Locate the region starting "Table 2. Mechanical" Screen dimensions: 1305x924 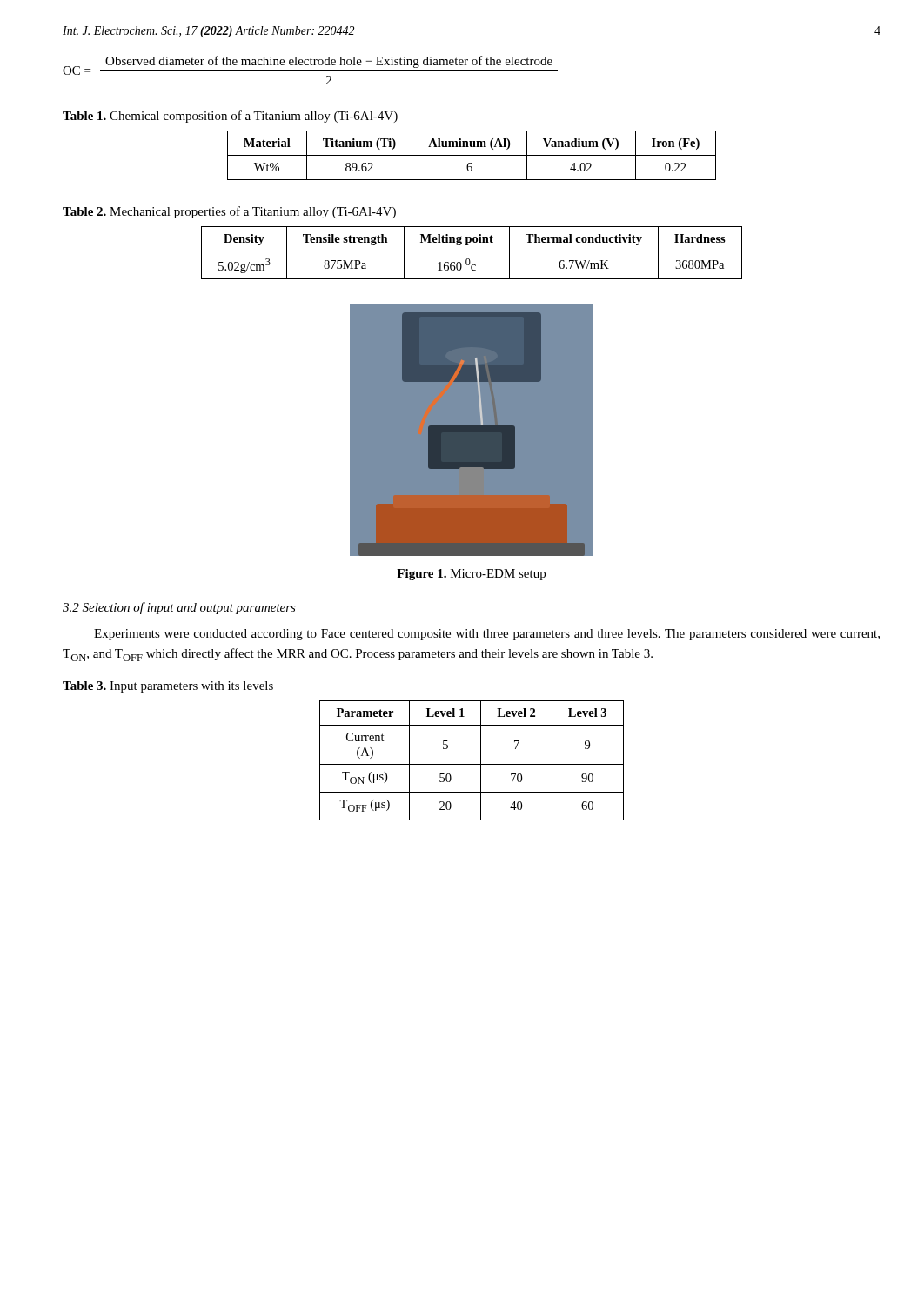click(229, 211)
